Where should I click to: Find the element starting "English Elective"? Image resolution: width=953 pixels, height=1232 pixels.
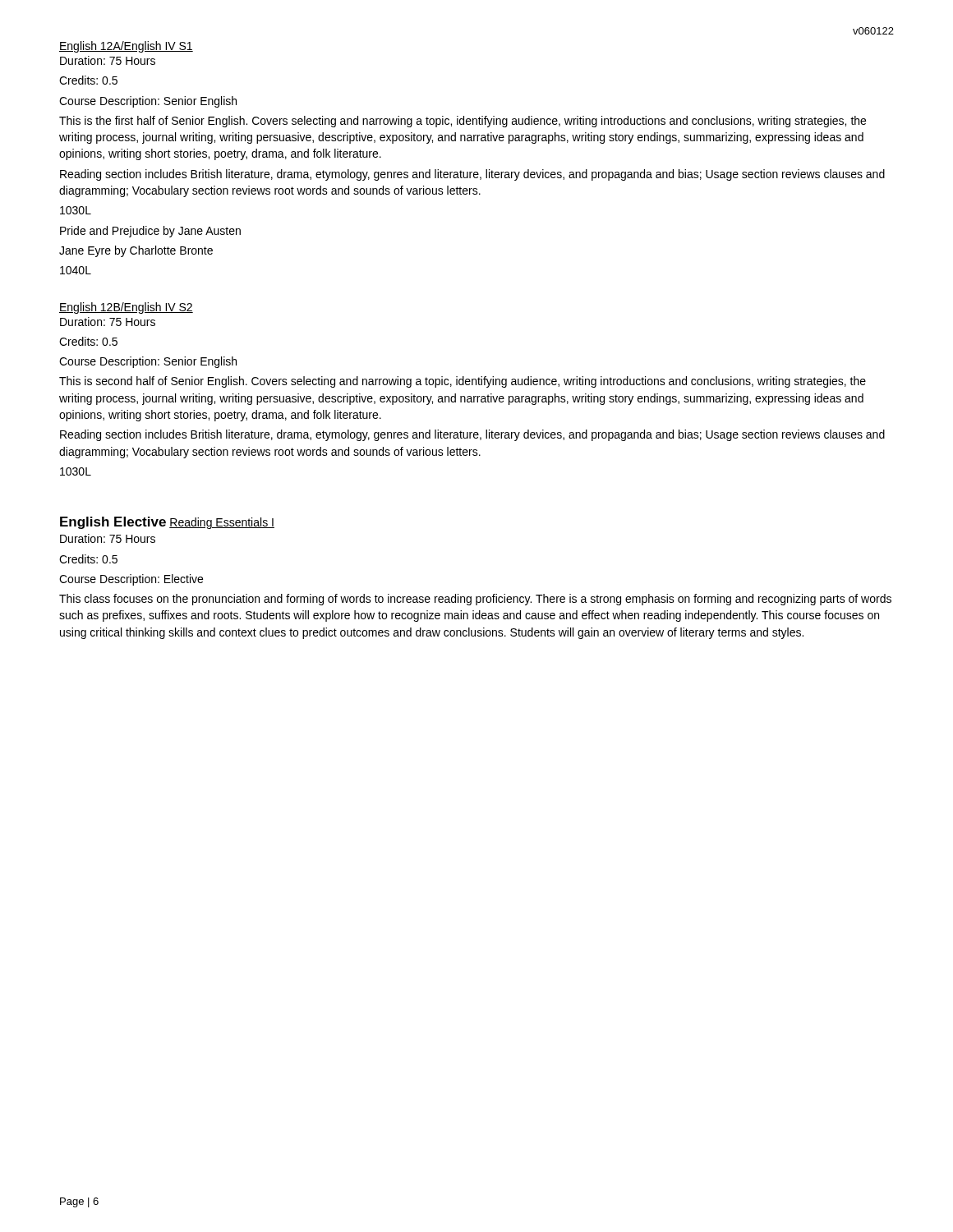pos(113,522)
